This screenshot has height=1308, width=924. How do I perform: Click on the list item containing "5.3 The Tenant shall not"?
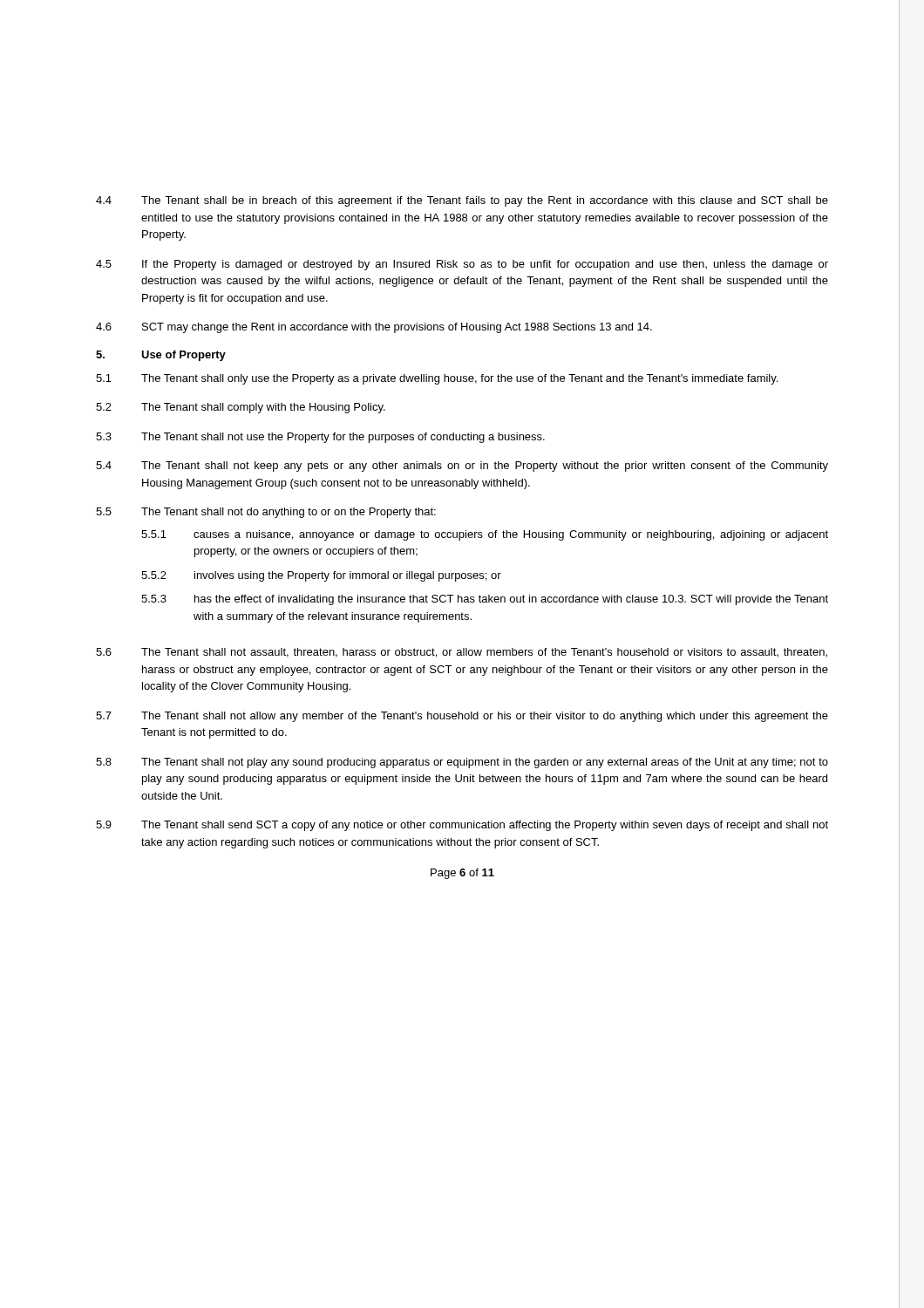462,436
